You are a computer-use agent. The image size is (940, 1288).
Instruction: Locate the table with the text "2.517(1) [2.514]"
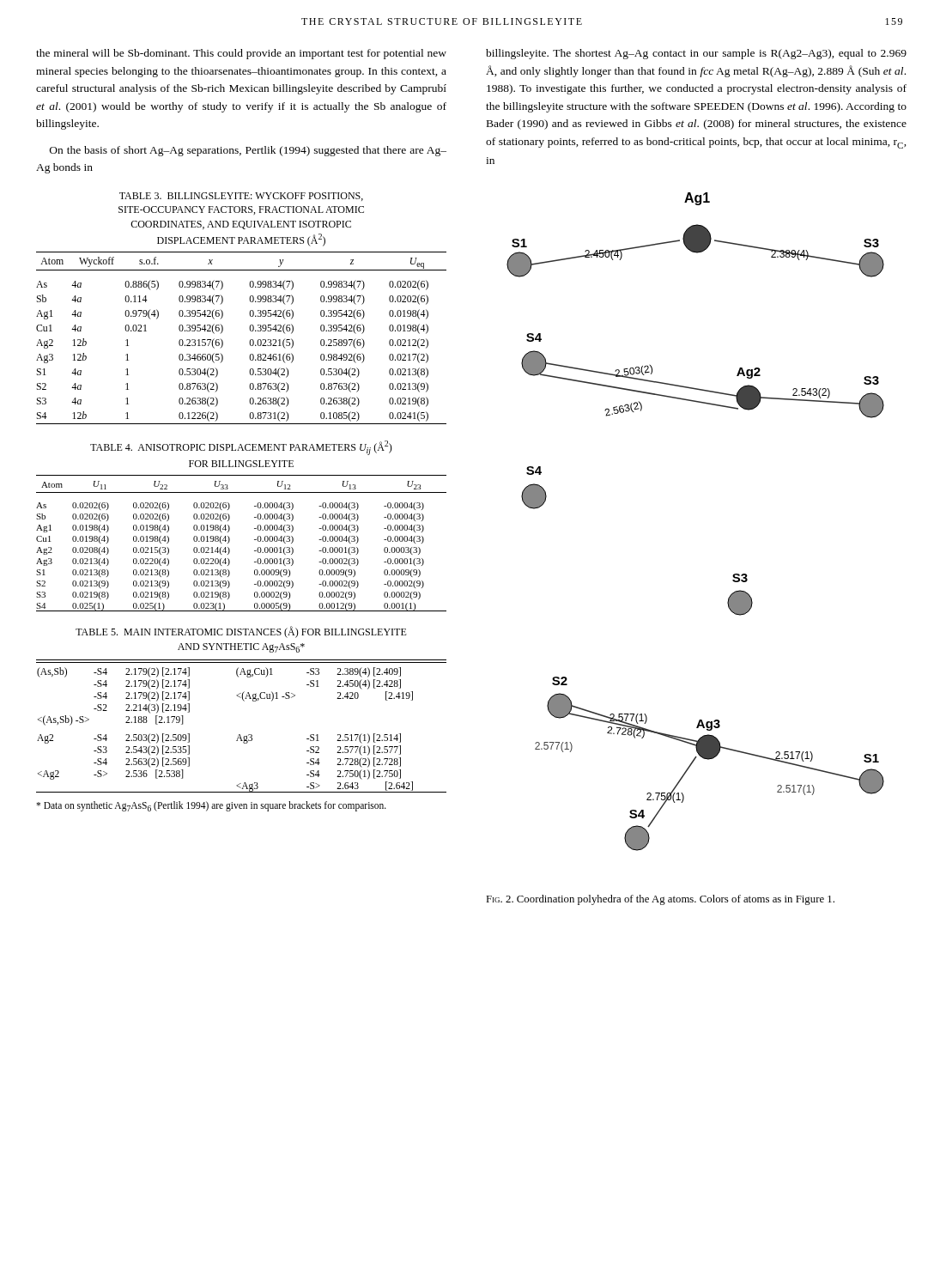241,727
